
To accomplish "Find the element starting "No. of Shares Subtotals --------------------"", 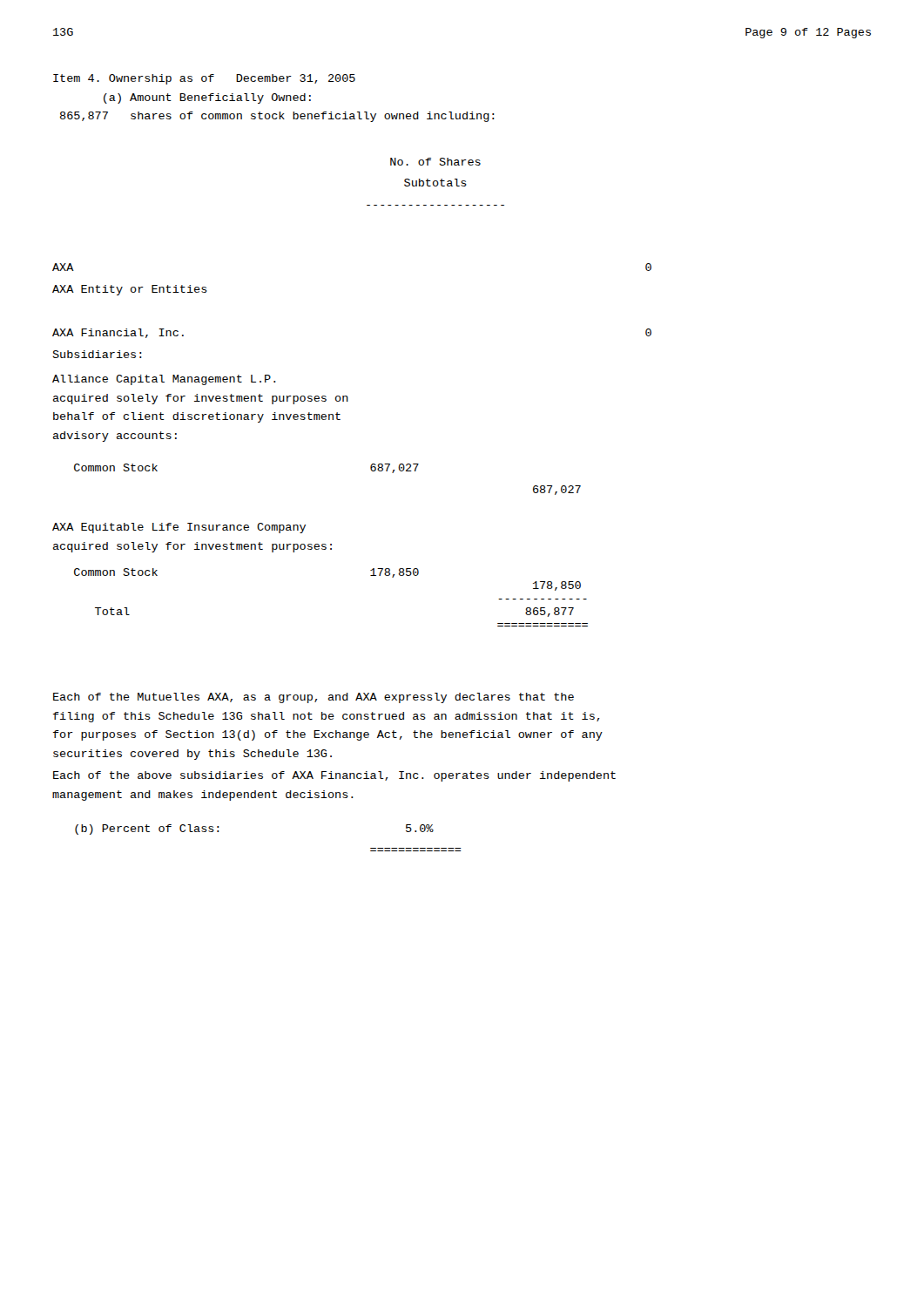I will [435, 184].
